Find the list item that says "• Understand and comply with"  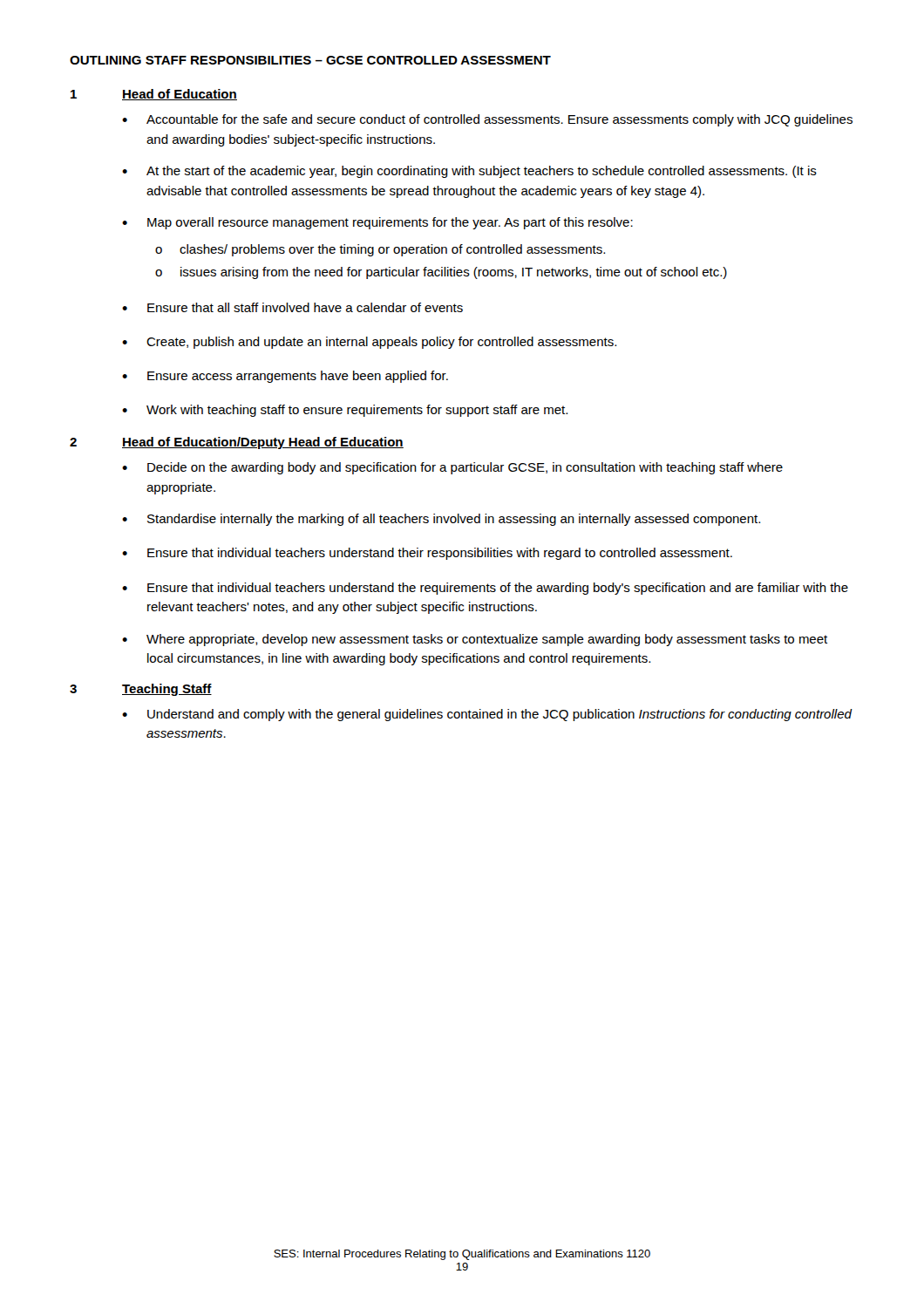488,724
